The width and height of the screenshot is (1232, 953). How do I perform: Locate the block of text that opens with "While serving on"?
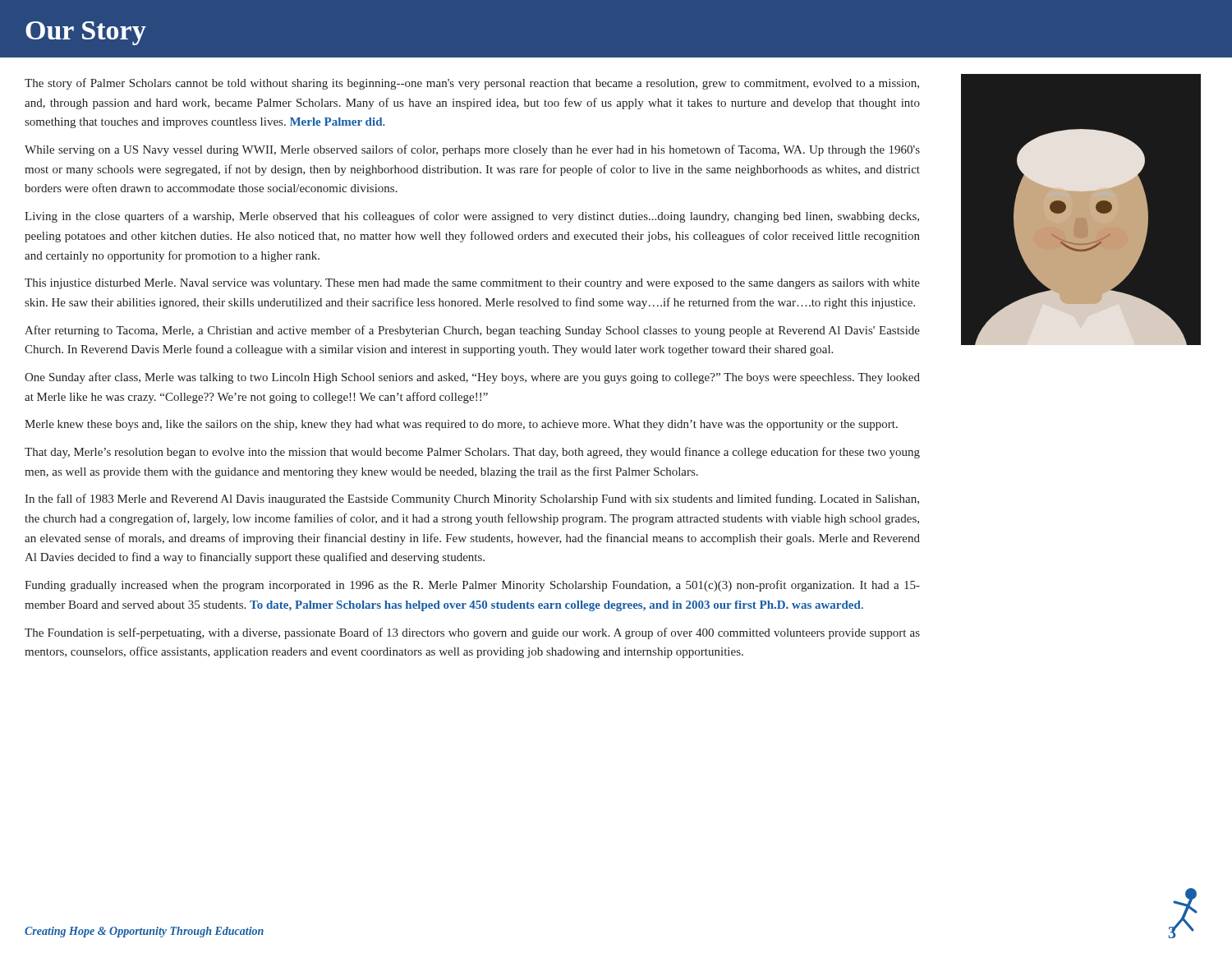(x=472, y=170)
